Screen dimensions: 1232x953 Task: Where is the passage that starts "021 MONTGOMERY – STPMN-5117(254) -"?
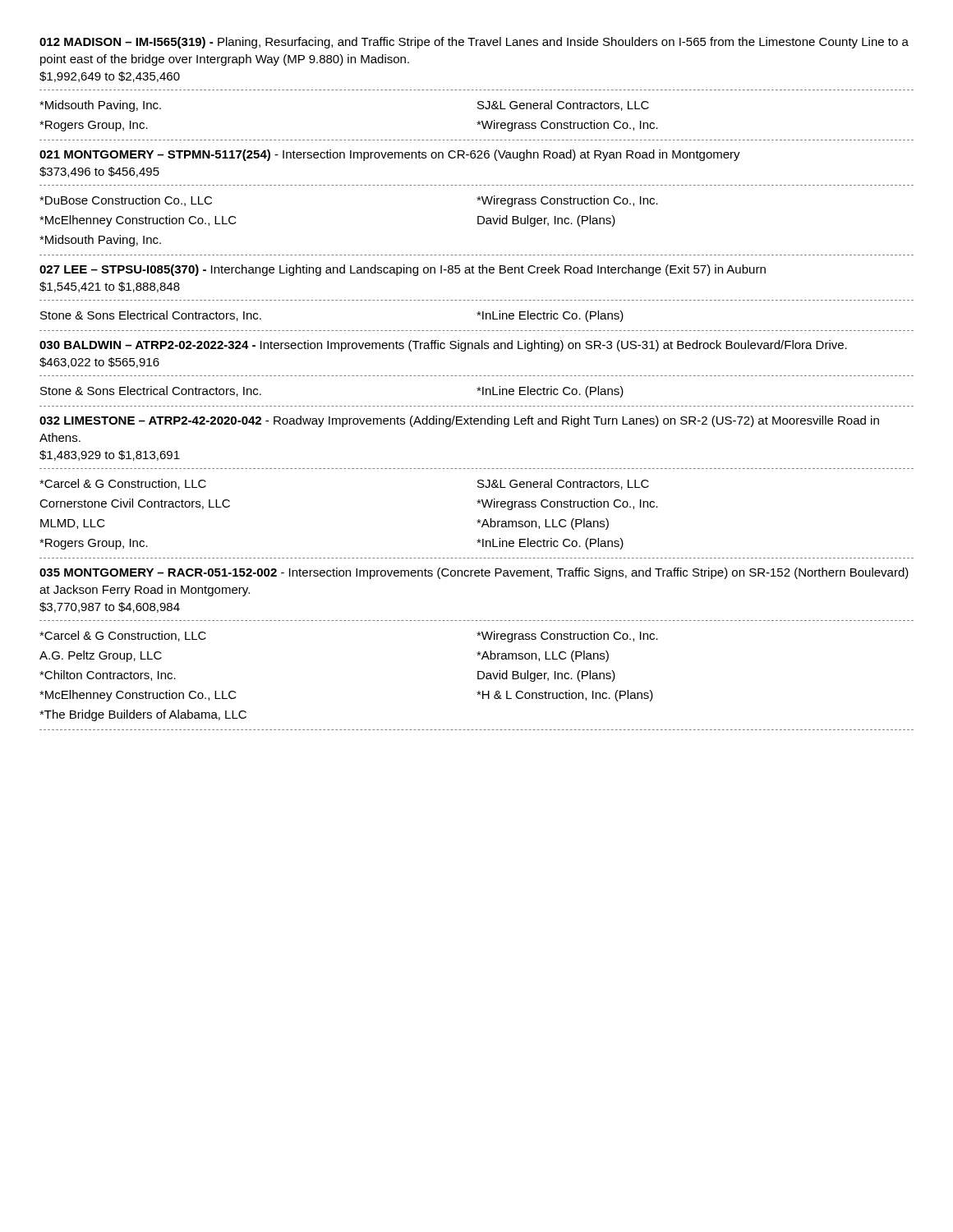point(476,163)
